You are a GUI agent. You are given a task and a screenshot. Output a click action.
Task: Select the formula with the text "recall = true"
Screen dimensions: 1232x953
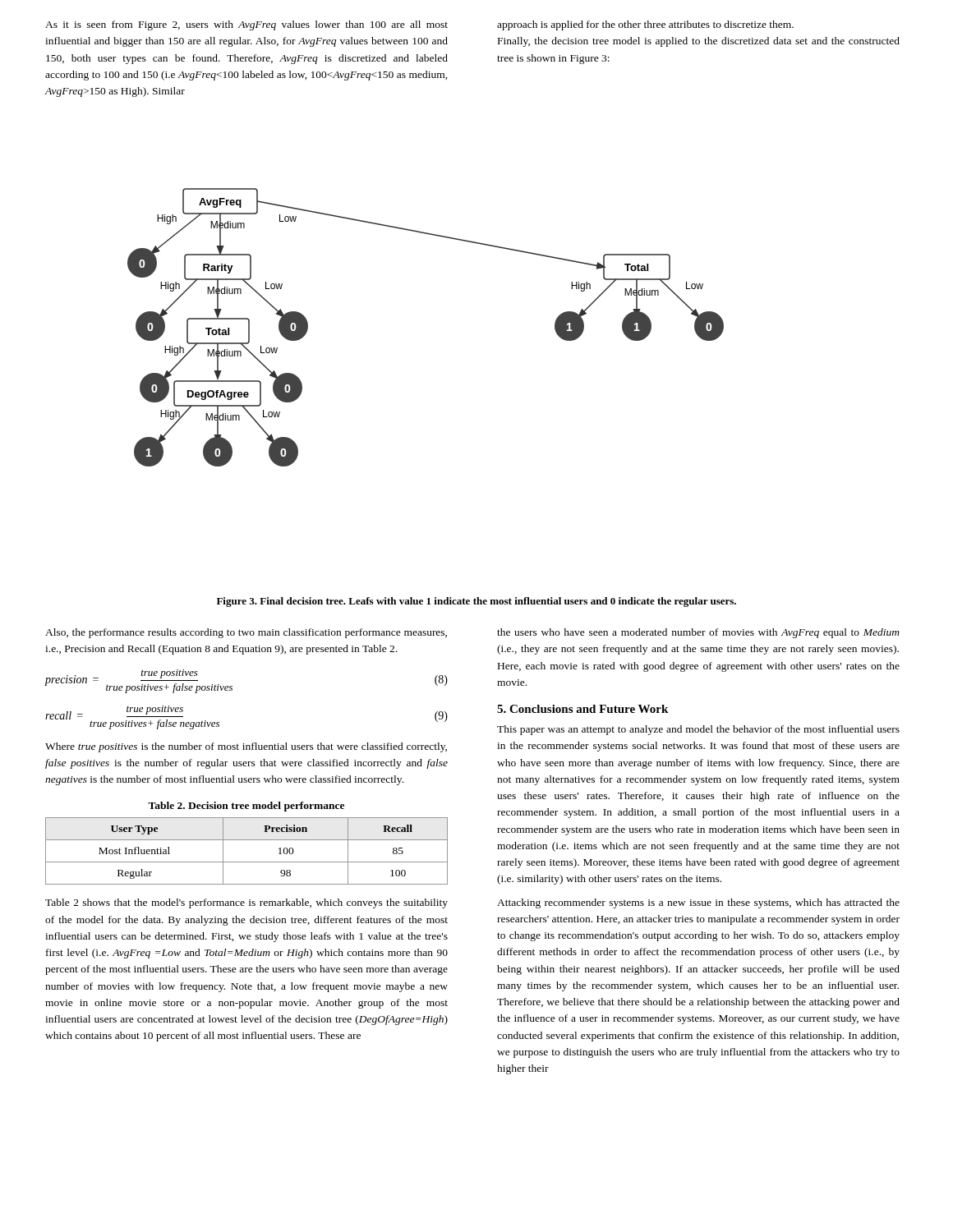[162, 717]
